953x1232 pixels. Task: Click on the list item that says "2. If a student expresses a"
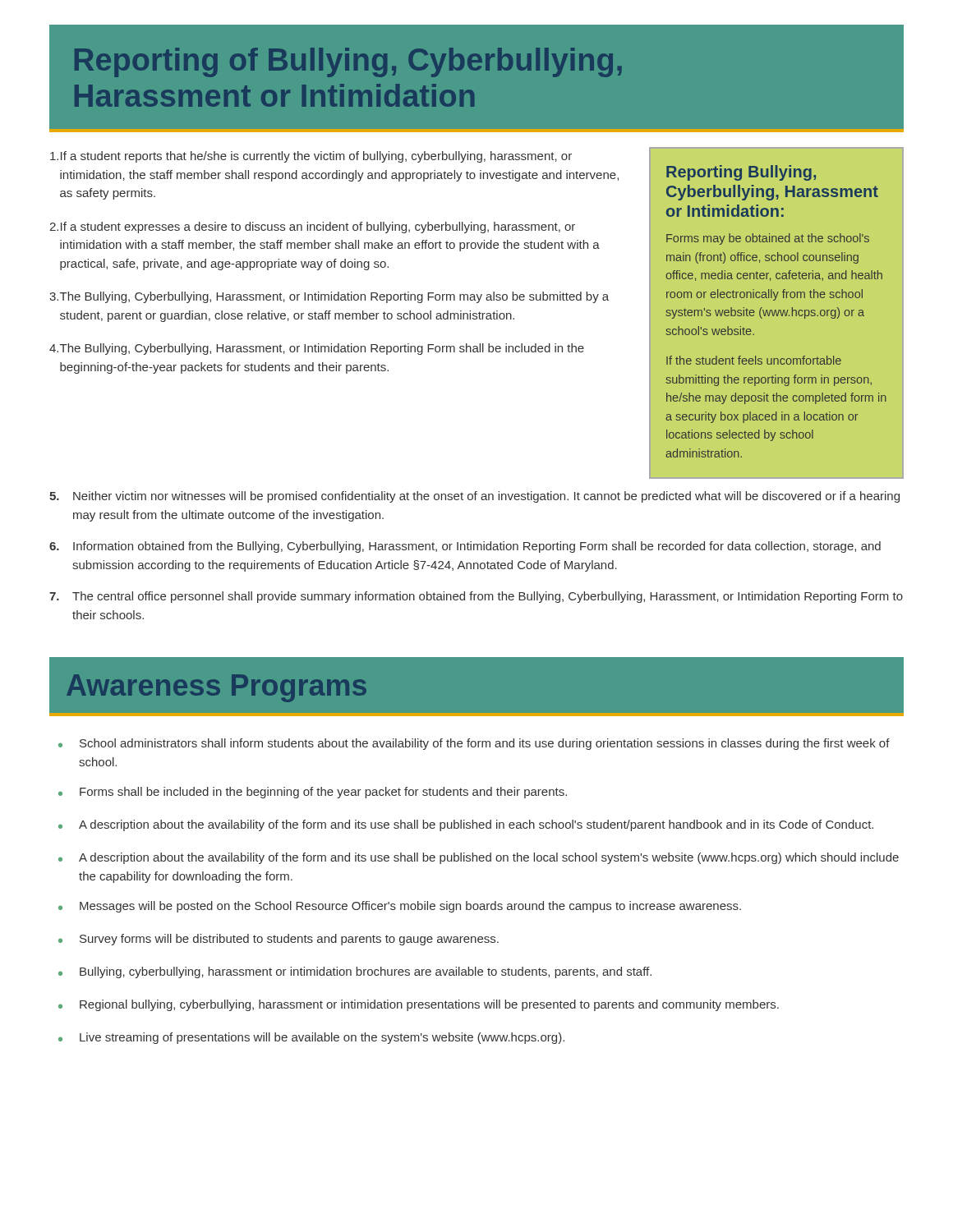(x=339, y=245)
